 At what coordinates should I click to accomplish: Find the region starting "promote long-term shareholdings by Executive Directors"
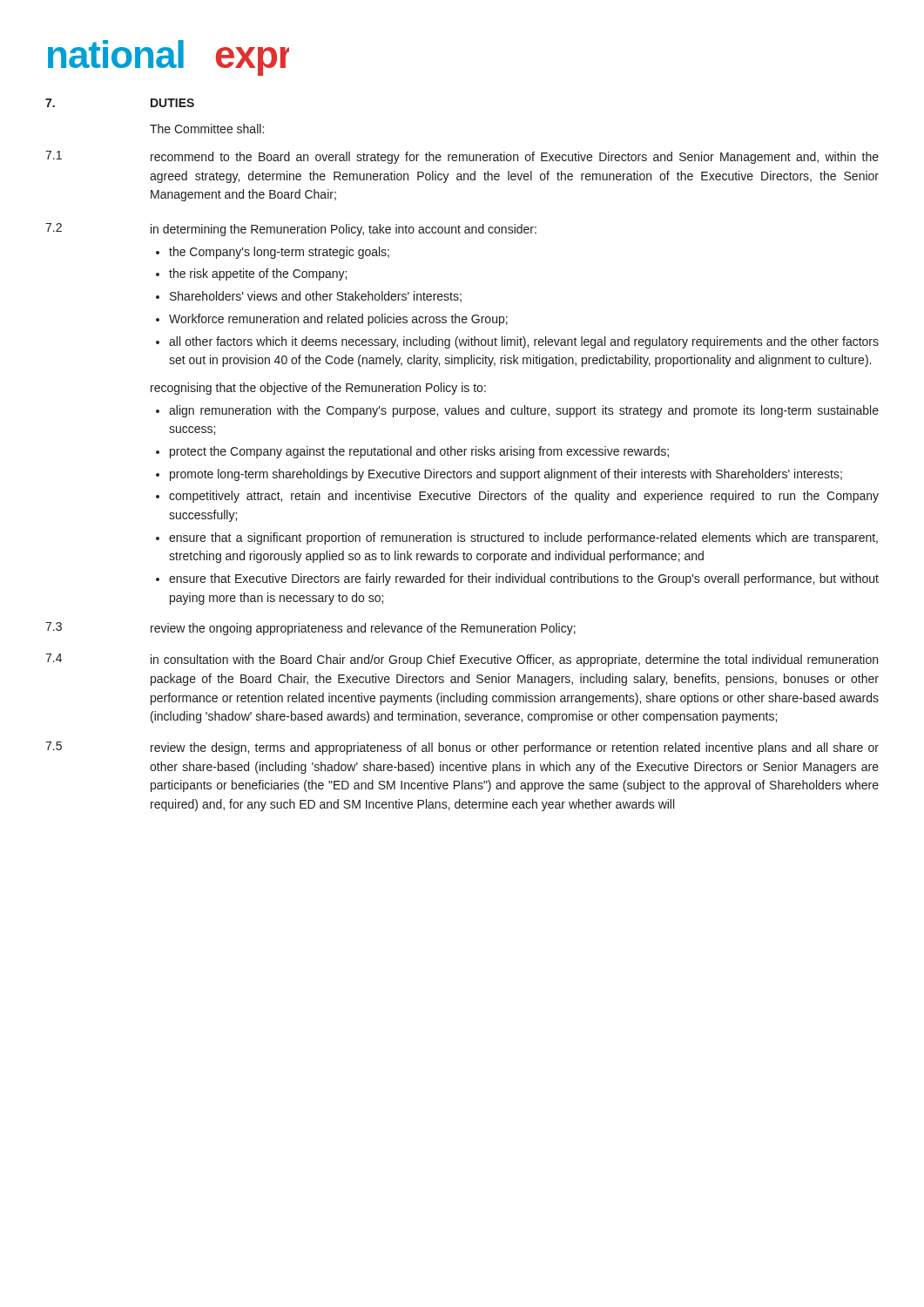506,474
